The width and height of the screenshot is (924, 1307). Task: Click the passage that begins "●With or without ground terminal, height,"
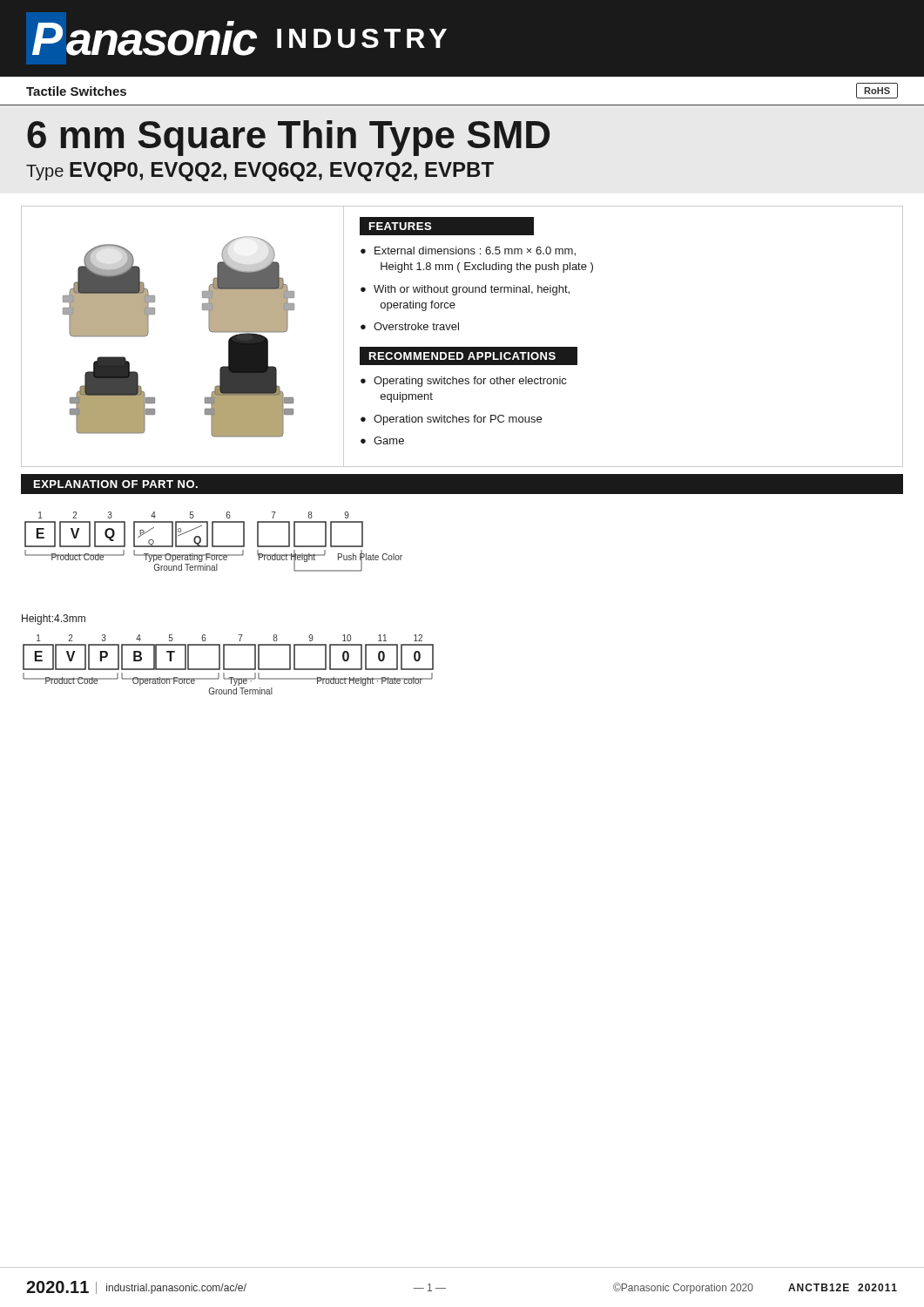click(465, 296)
